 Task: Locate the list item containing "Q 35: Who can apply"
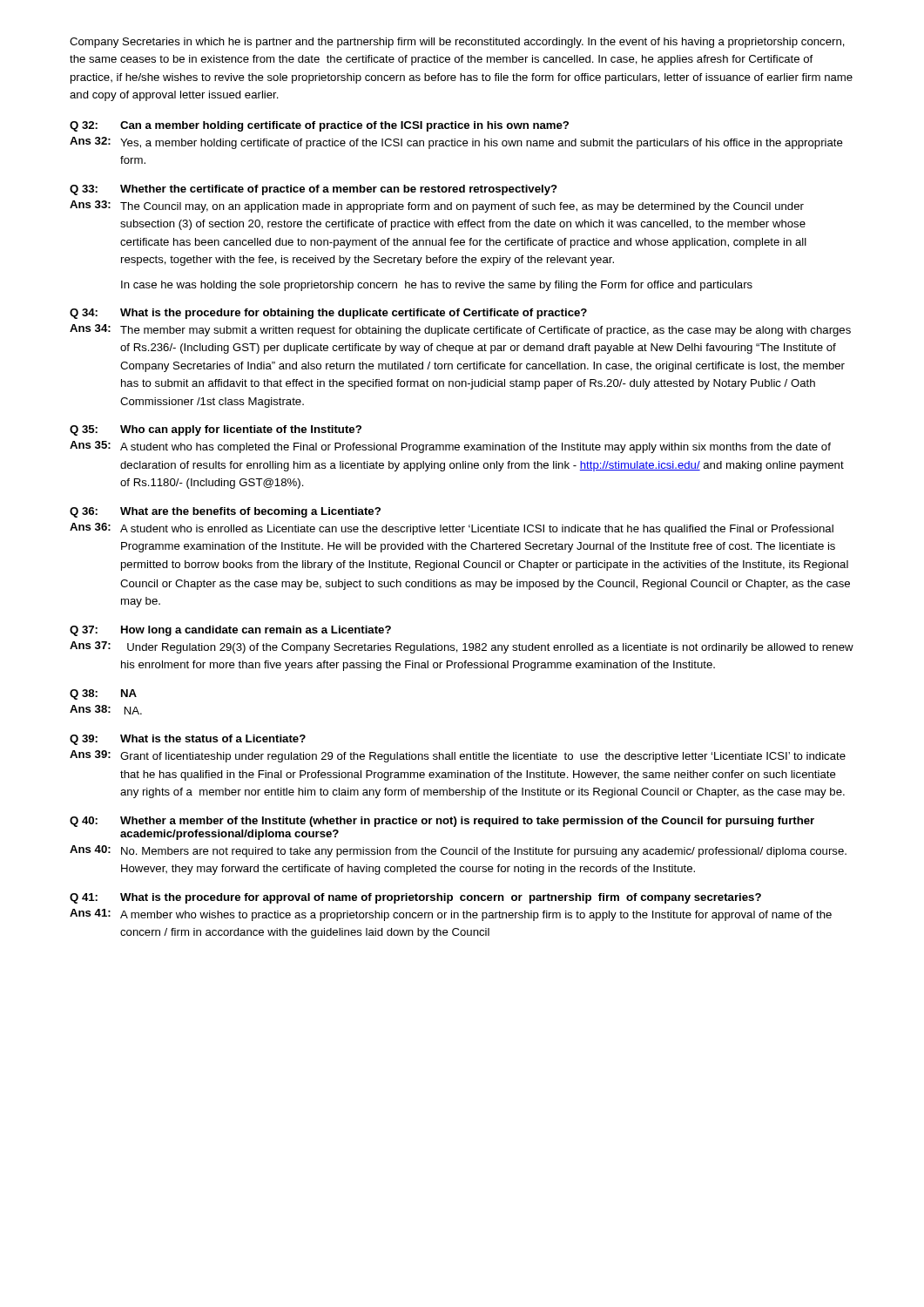[462, 457]
